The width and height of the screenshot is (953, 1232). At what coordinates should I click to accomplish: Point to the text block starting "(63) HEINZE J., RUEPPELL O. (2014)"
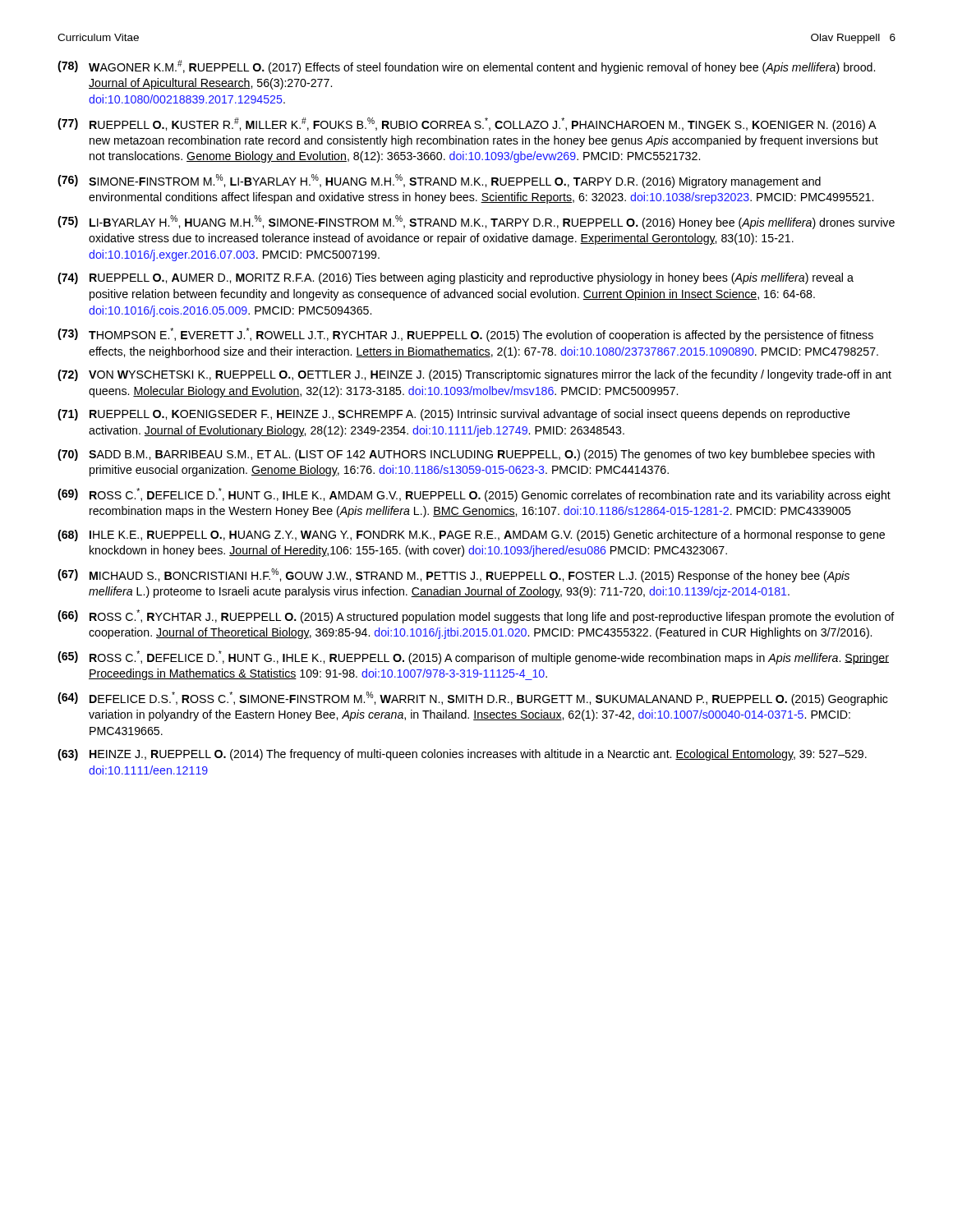(476, 763)
